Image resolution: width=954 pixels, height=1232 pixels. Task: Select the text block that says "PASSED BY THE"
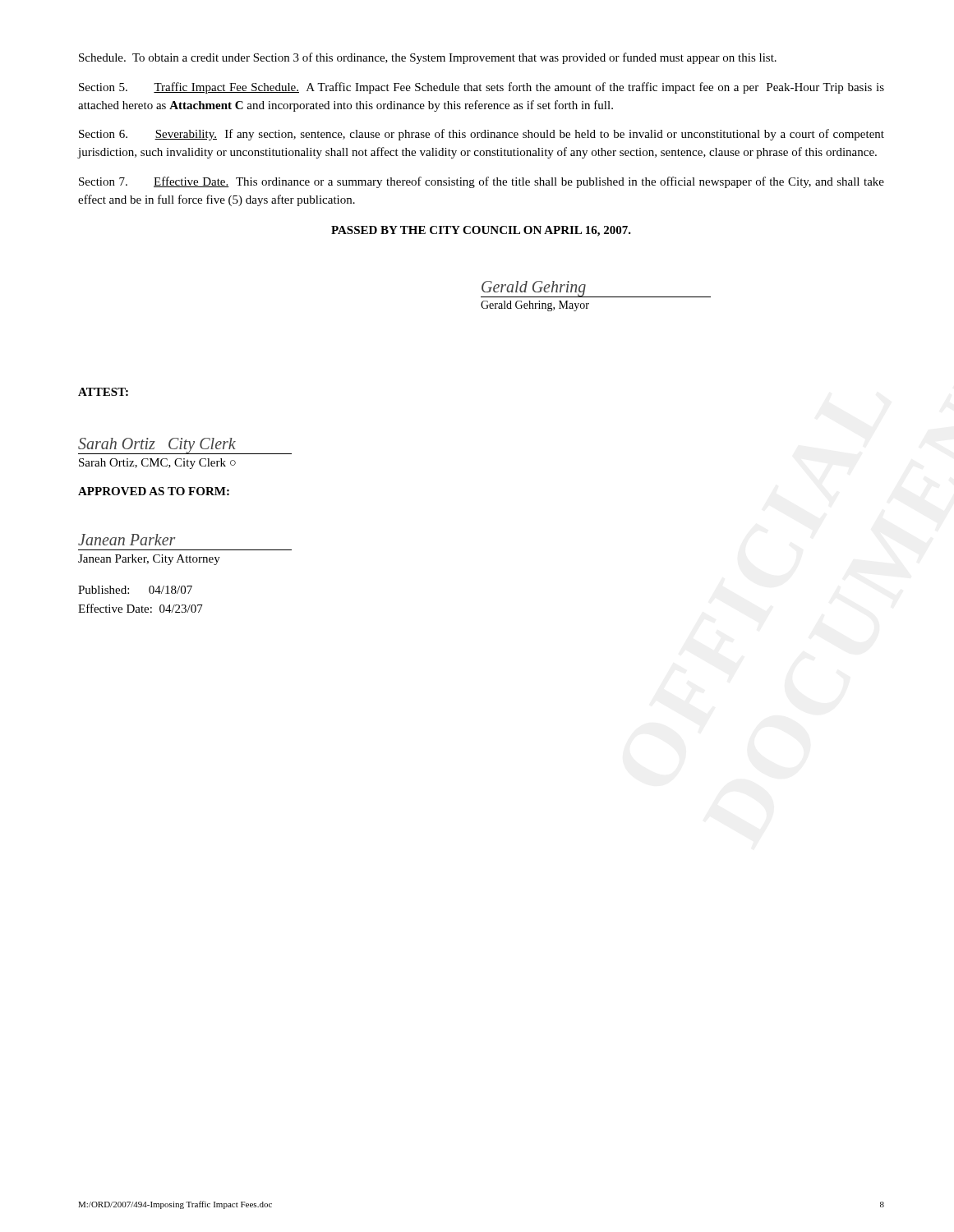point(481,230)
